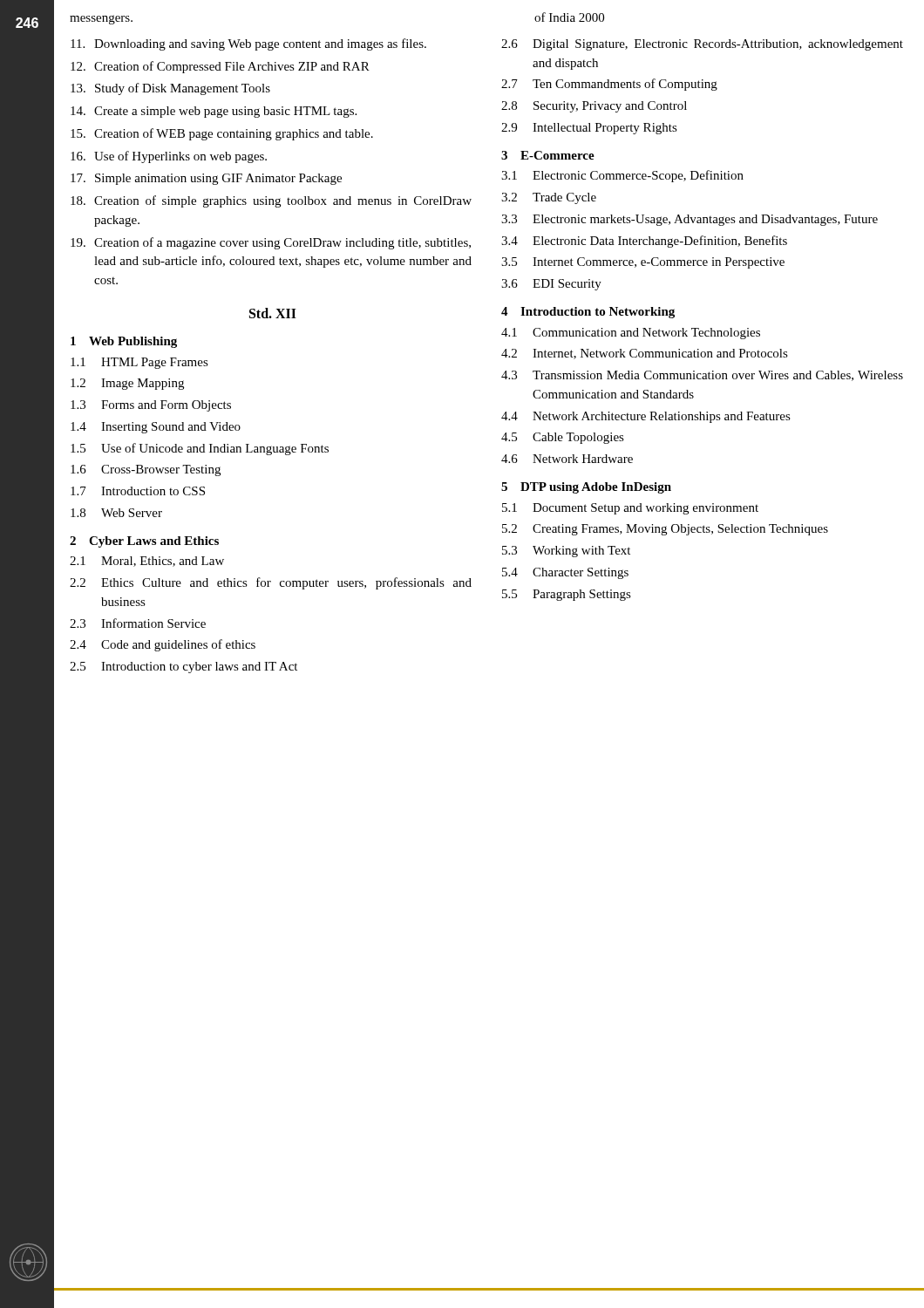Screen dimensions: 1308x924
Task: Select the list item with the text "4.2Internet, Network Communication and Protocols"
Action: click(x=702, y=354)
